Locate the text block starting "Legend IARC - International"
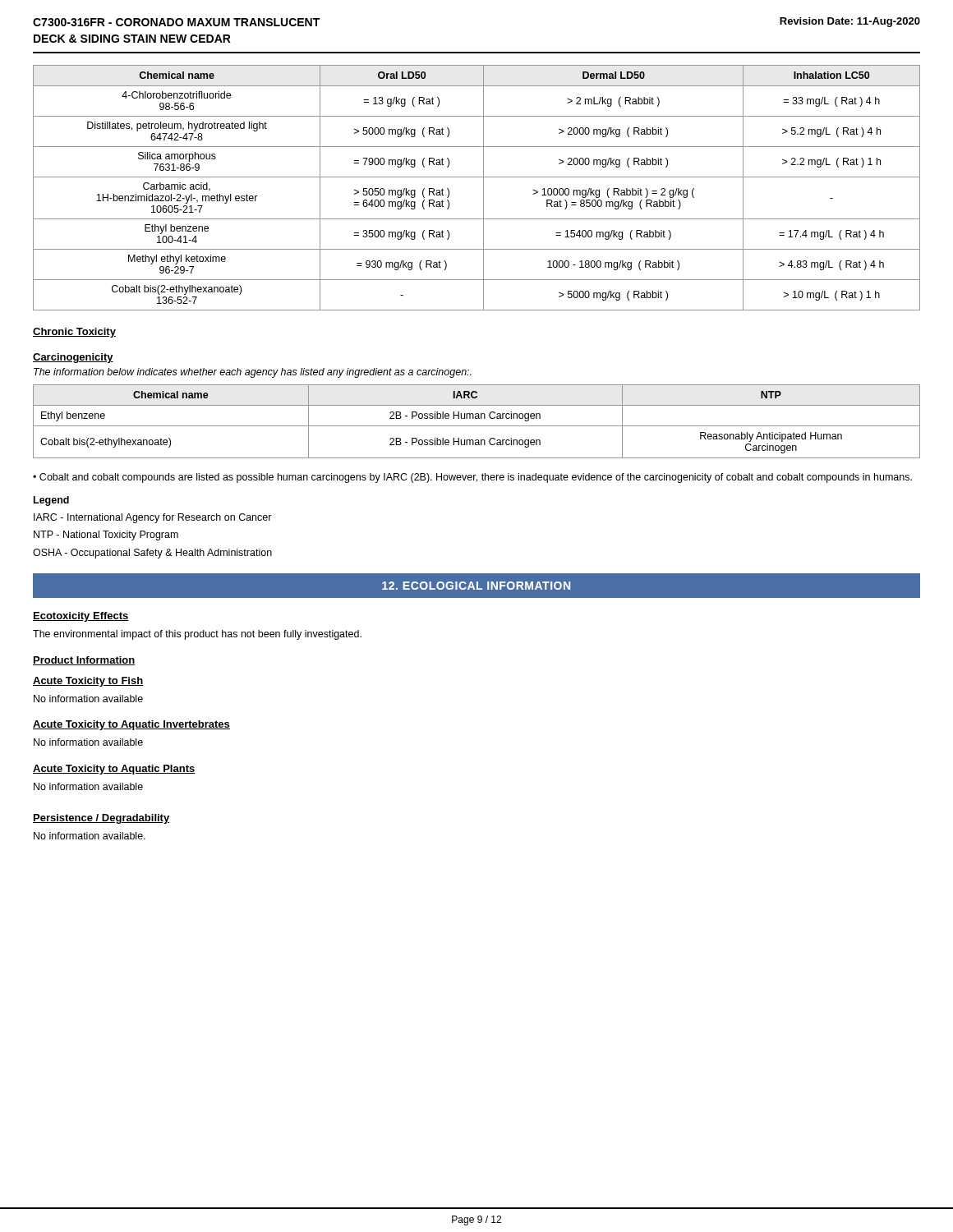 (x=152, y=526)
